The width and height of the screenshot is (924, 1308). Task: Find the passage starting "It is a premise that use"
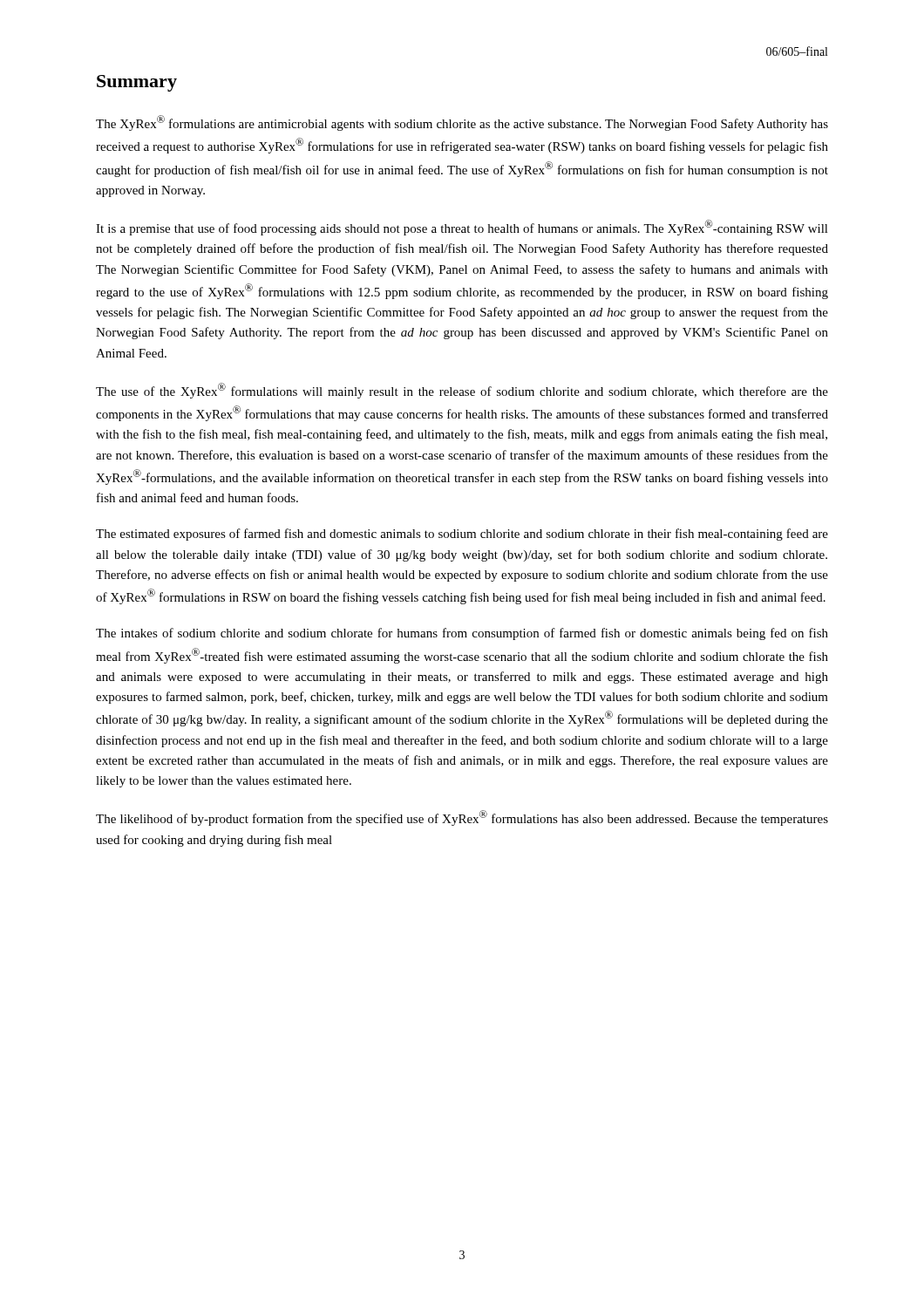462,289
